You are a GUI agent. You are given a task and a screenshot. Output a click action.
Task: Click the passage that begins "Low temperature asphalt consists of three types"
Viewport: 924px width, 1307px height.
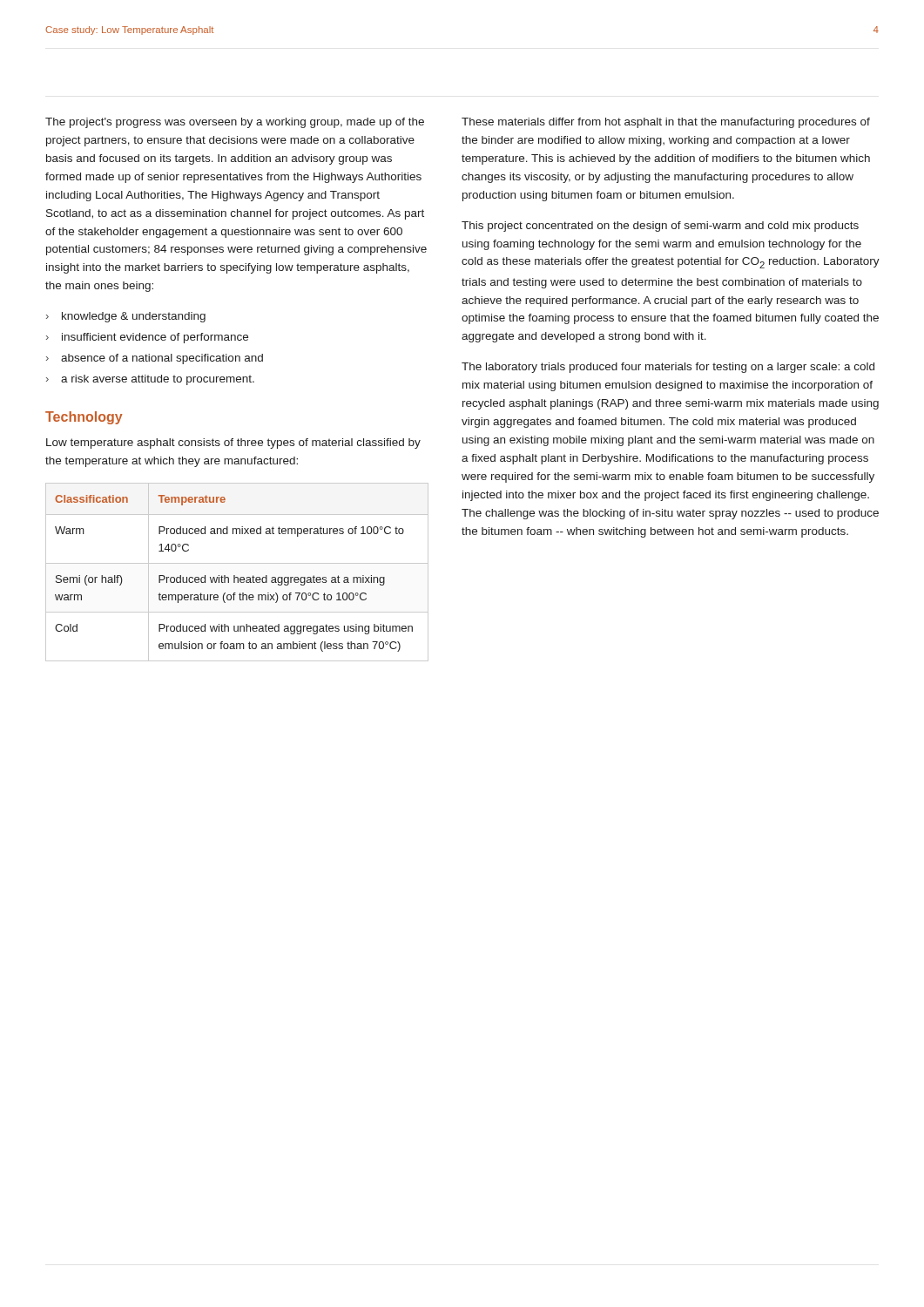[233, 451]
